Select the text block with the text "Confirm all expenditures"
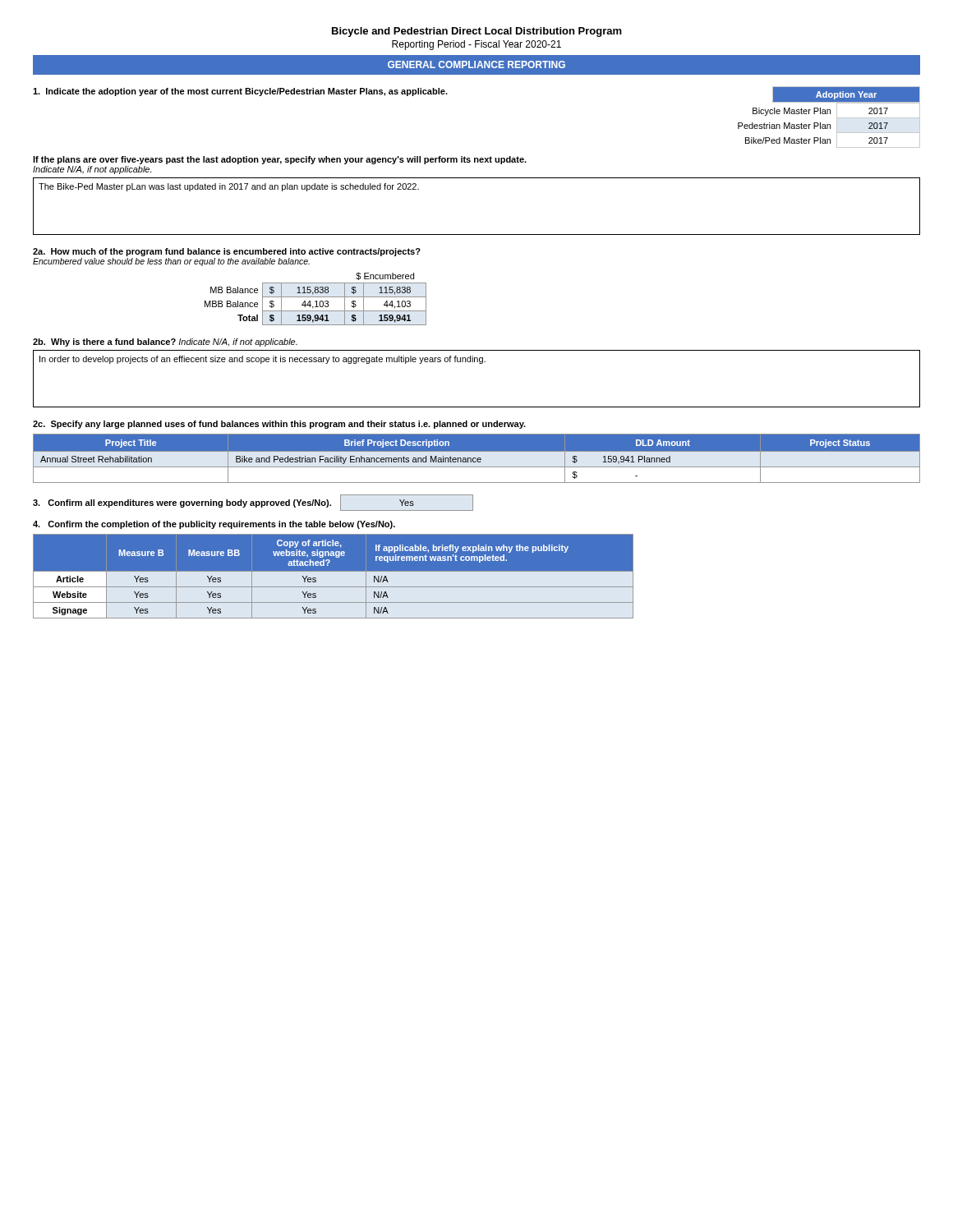 point(476,503)
